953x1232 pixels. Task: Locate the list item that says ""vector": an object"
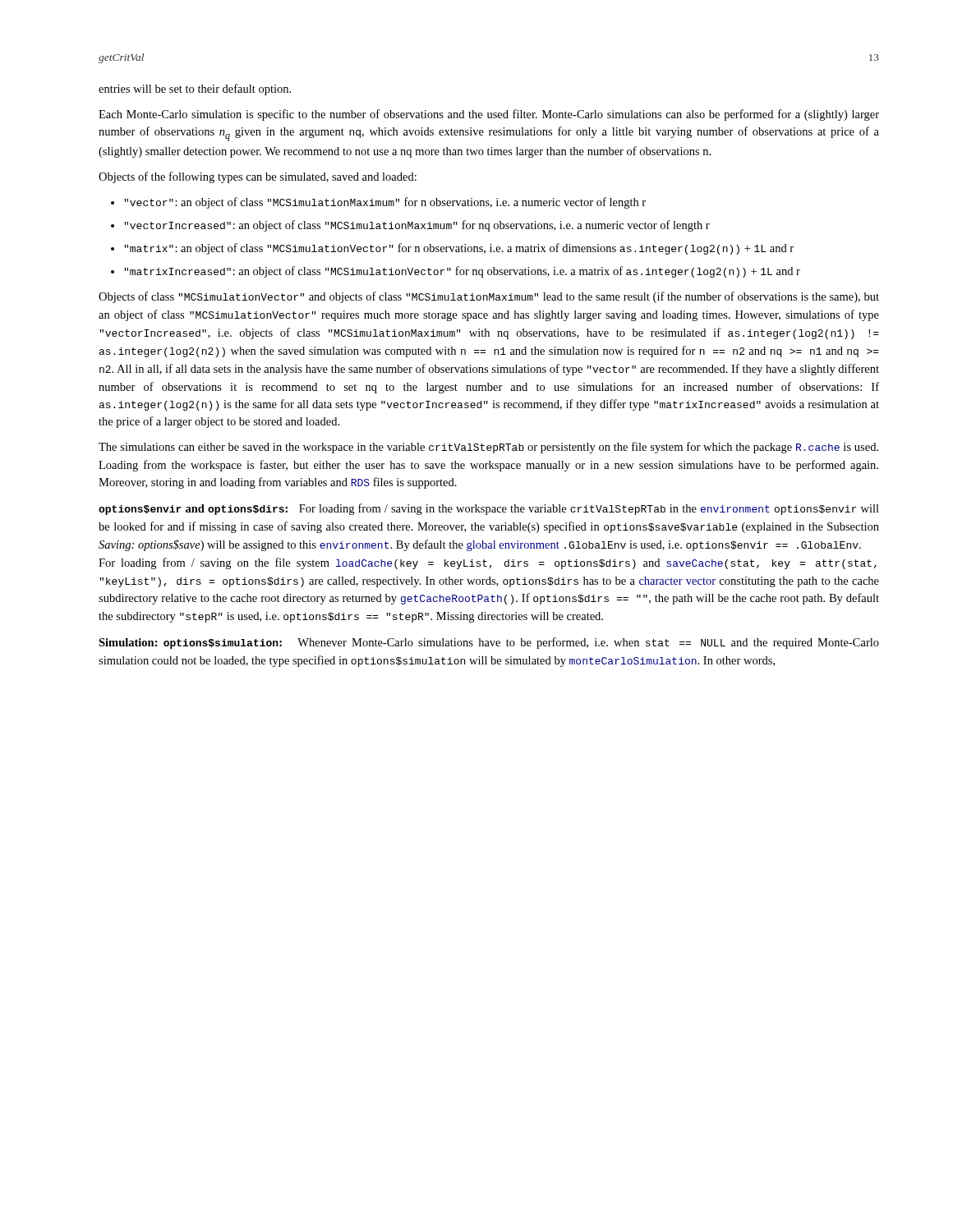(x=385, y=202)
